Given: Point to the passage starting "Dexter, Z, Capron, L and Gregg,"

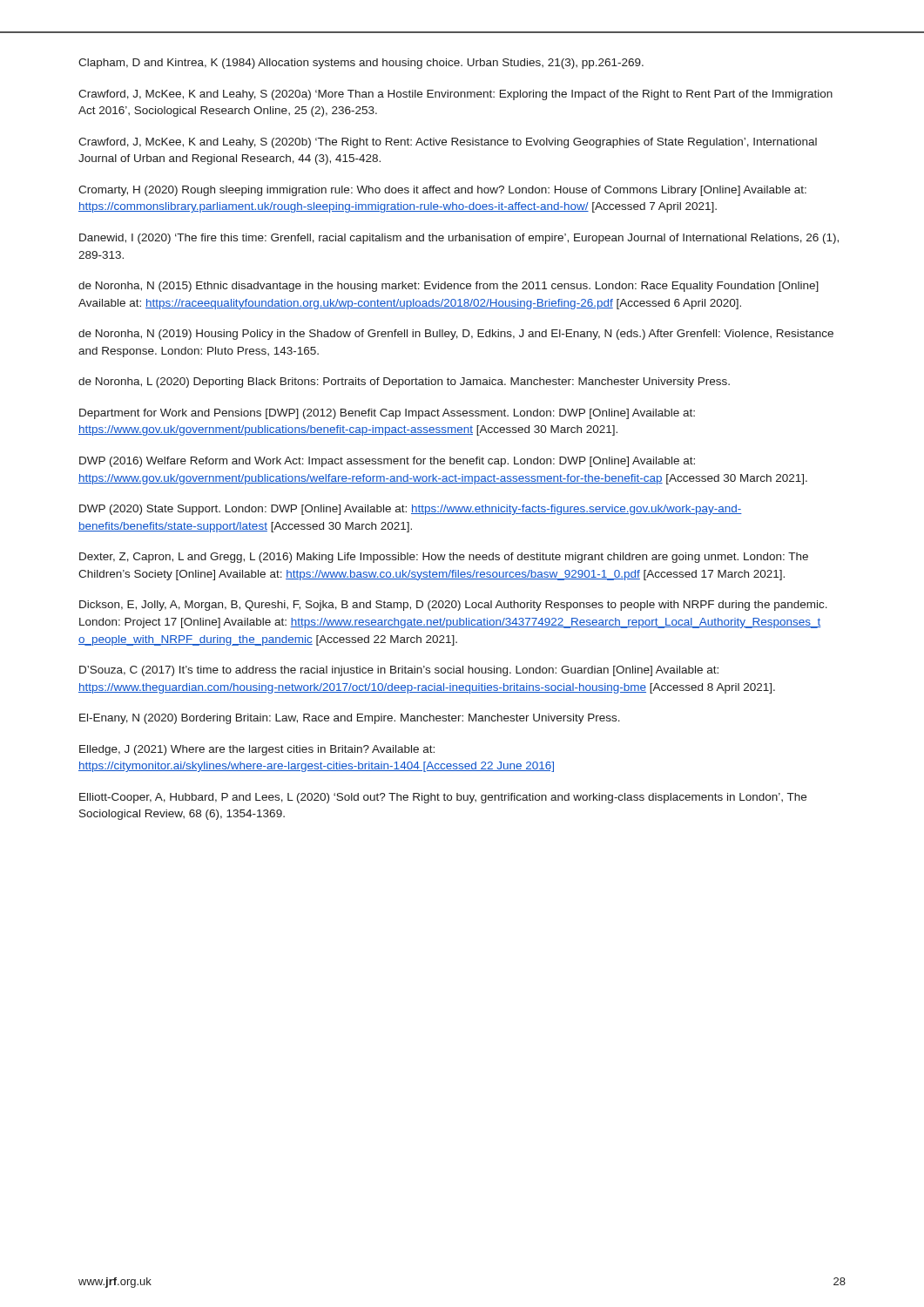Looking at the screenshot, I should (443, 565).
